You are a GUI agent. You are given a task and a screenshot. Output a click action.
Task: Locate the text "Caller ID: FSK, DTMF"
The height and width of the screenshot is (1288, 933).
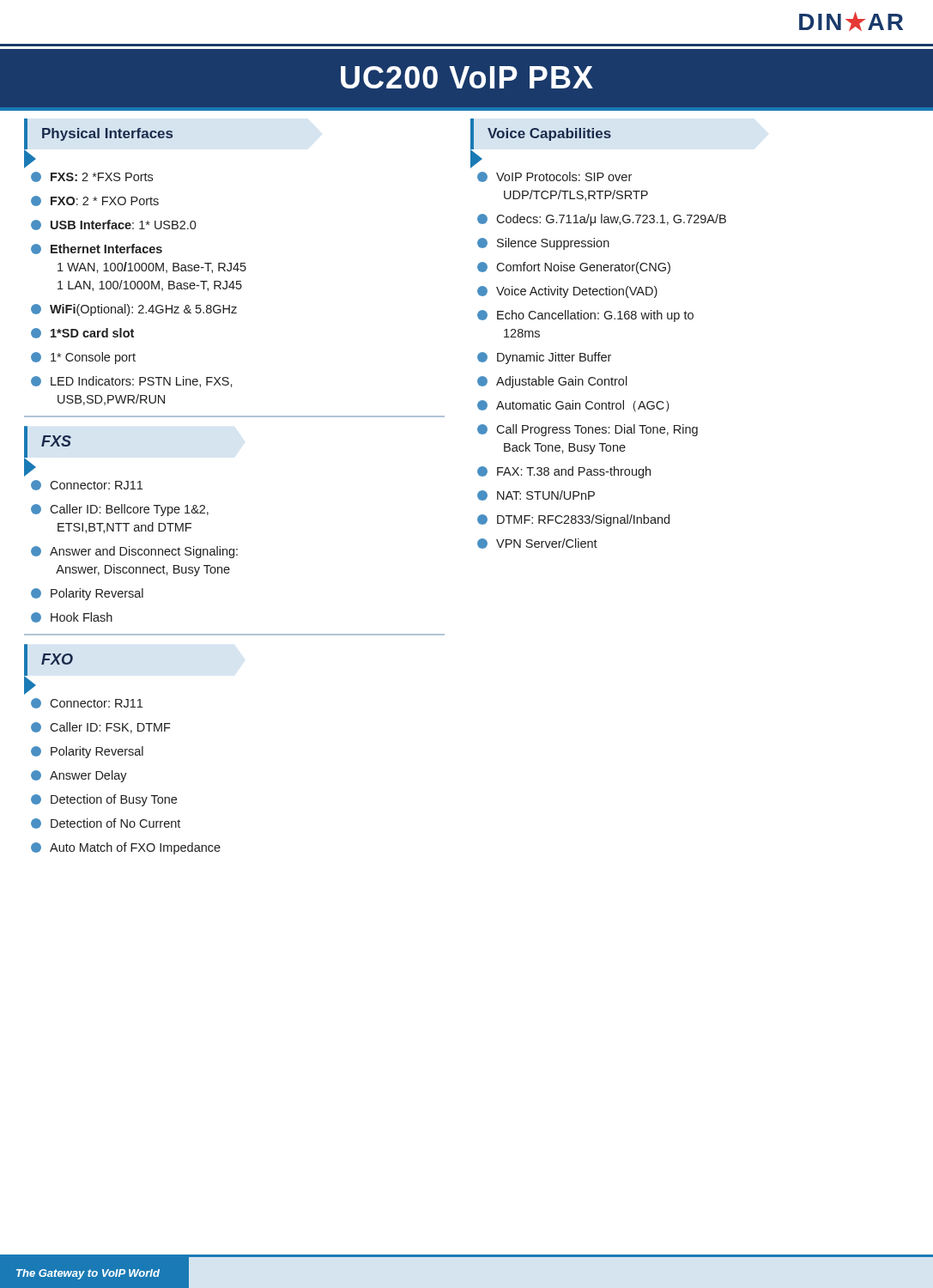click(101, 728)
